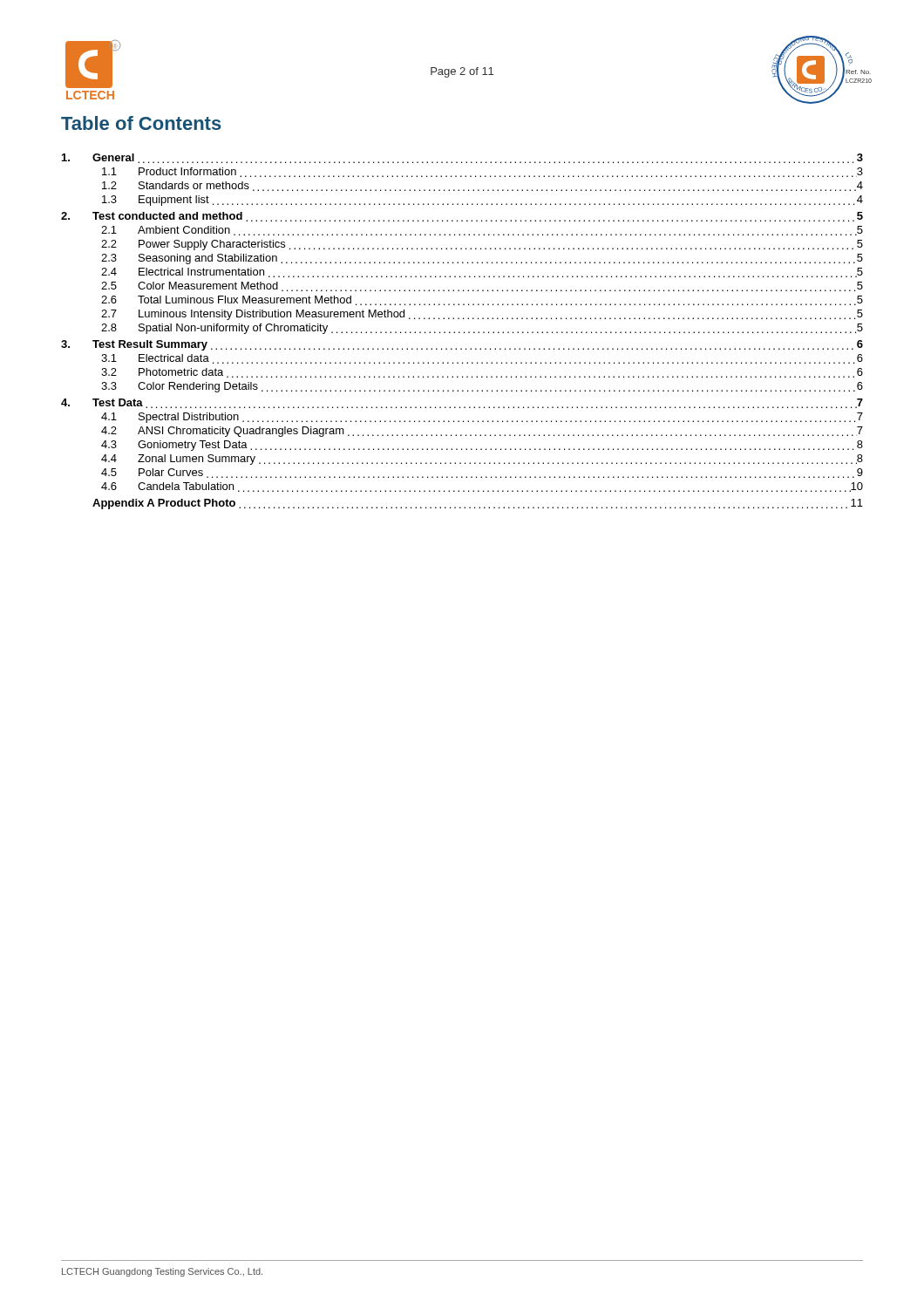Find "2.5 Color Measurement Method" on this page

[x=482, y=286]
